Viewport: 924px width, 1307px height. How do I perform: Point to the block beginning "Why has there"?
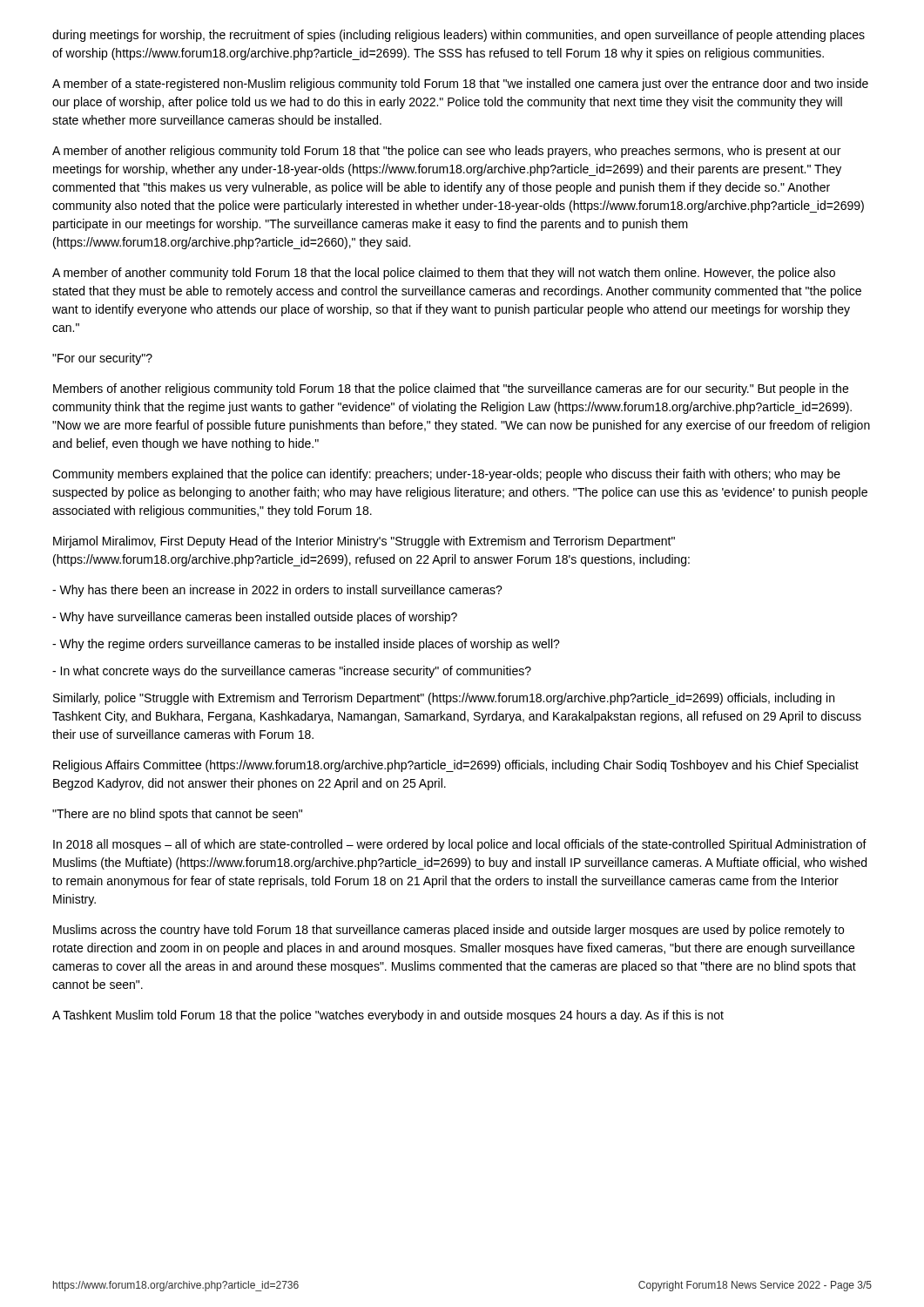[277, 590]
